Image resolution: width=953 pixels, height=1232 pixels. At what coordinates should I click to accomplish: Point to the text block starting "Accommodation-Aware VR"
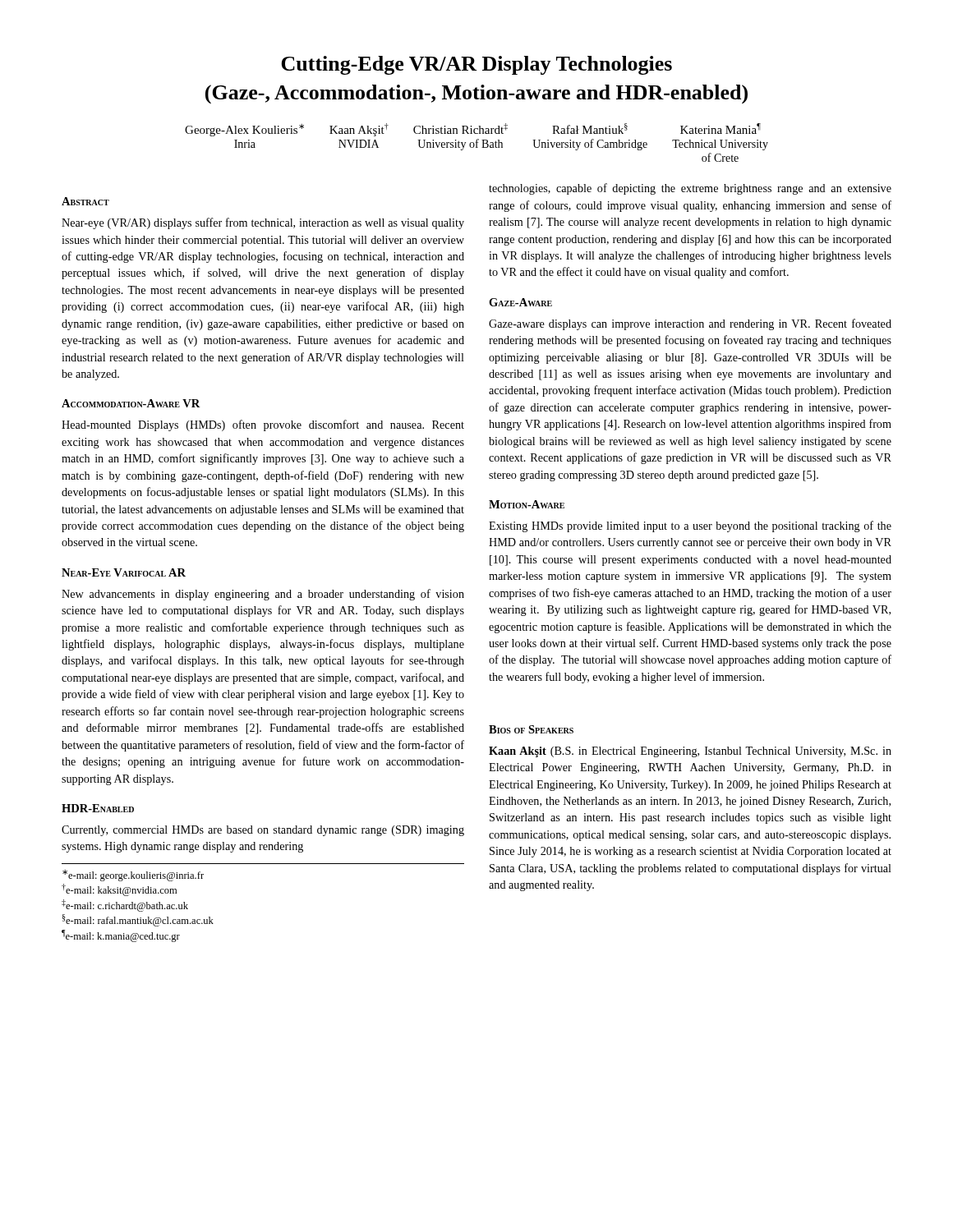[131, 404]
